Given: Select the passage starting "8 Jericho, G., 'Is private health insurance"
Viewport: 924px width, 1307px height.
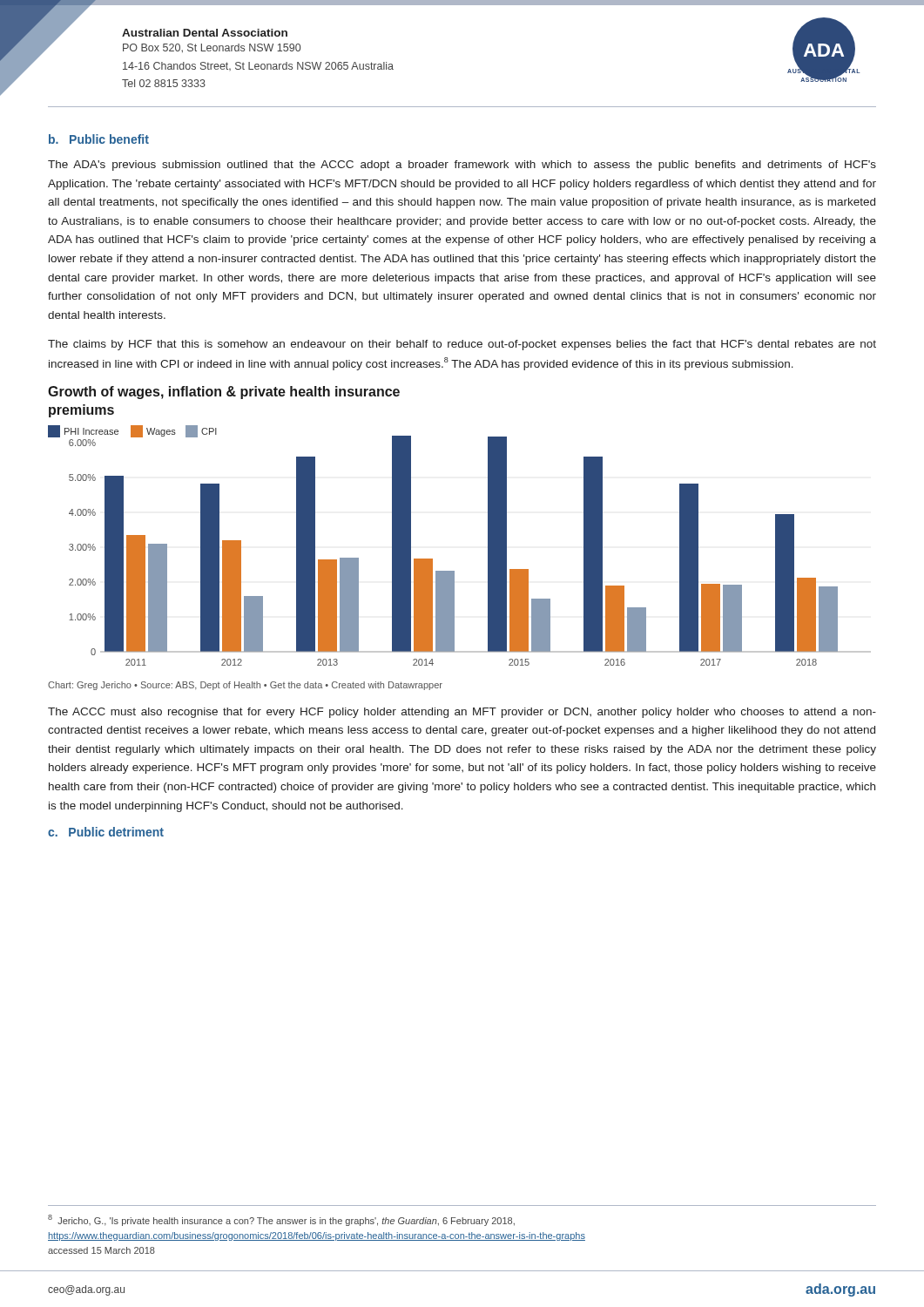Looking at the screenshot, I should [x=317, y=1234].
